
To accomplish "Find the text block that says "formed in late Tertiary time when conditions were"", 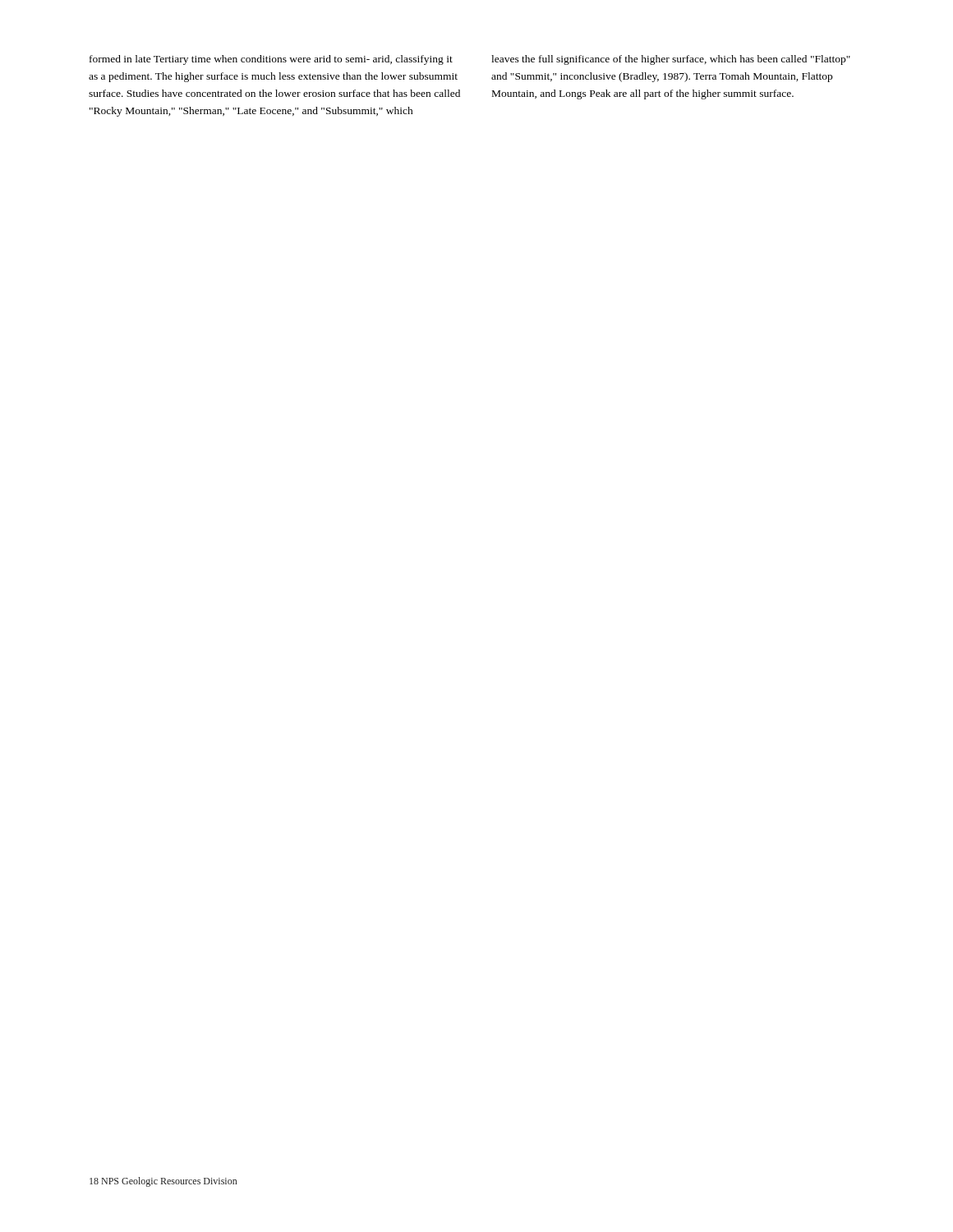I will (x=275, y=85).
